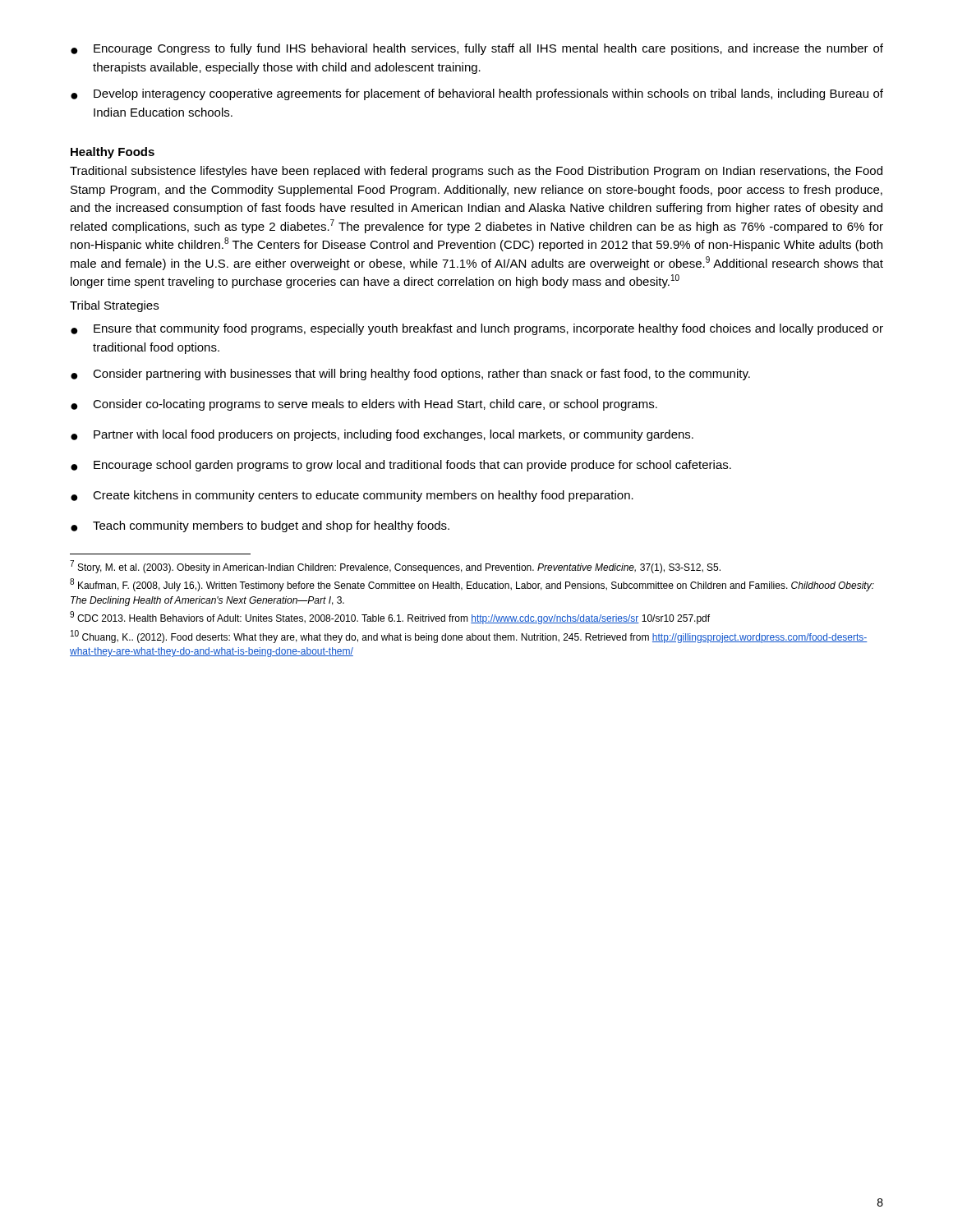Locate the element starting "● Partner with local"

coord(476,436)
